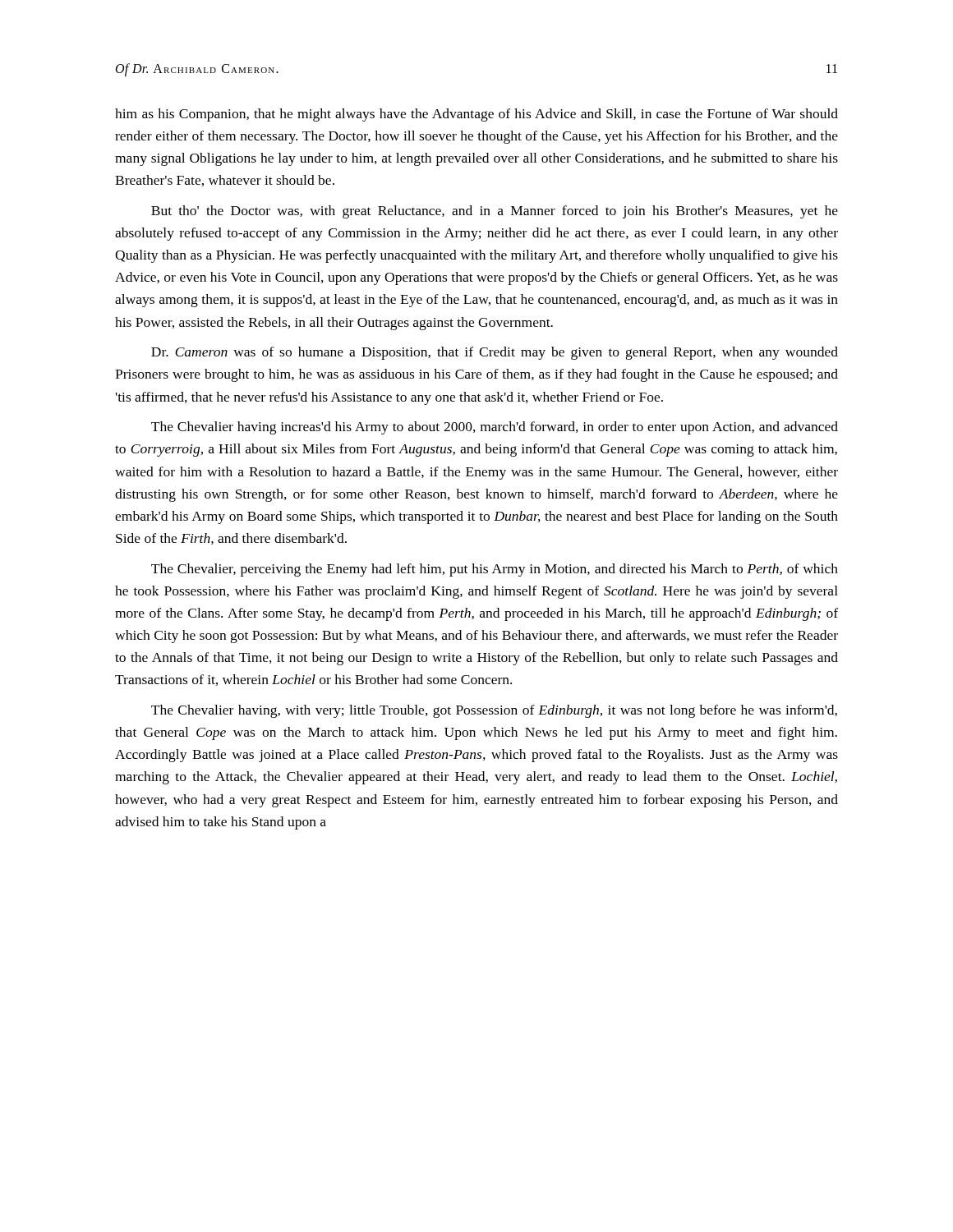Find the text block with the text "The Chevalier, perceiving the Enemy had"
This screenshot has height=1232, width=953.
(x=476, y=624)
